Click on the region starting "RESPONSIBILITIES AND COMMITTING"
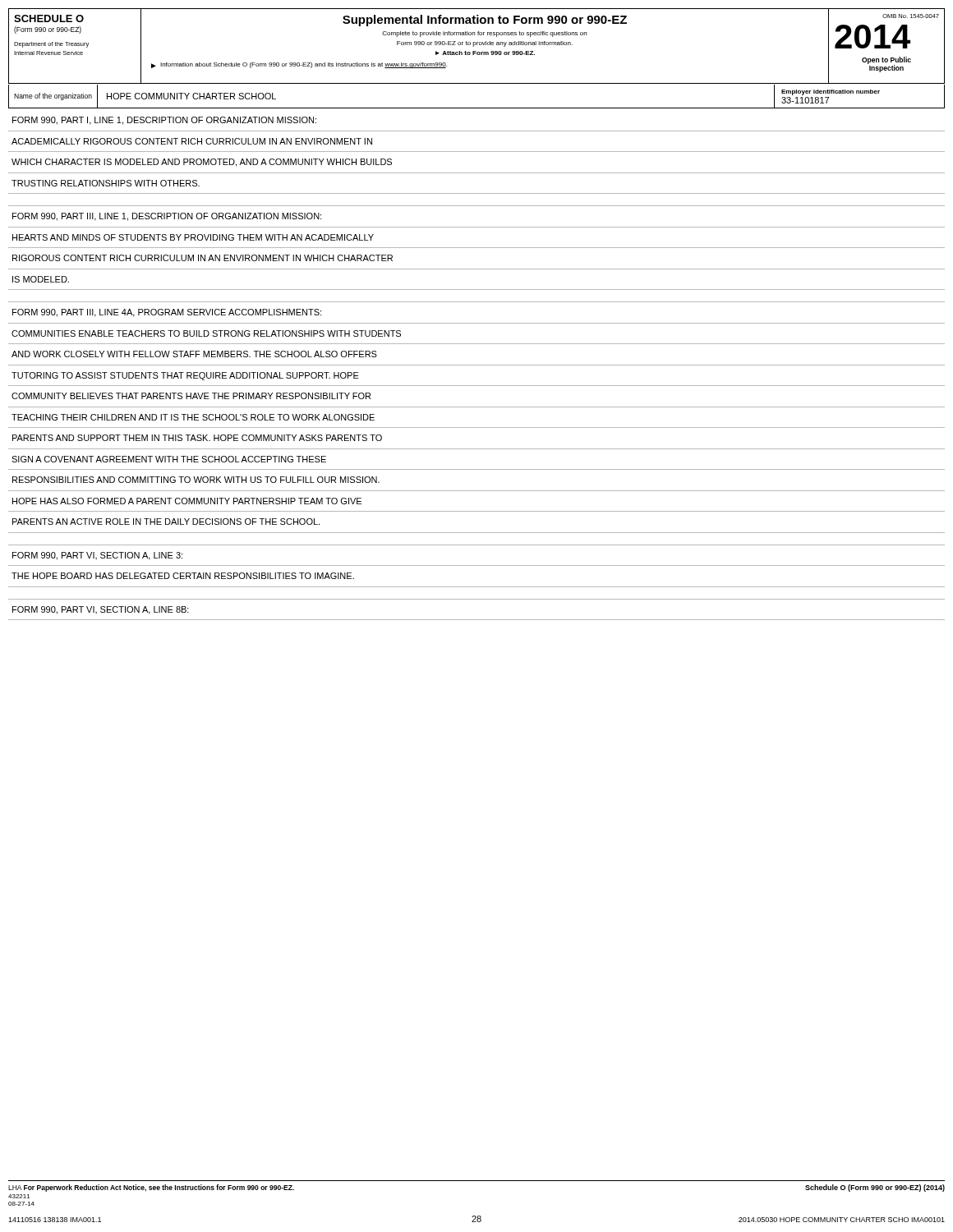 (x=196, y=480)
